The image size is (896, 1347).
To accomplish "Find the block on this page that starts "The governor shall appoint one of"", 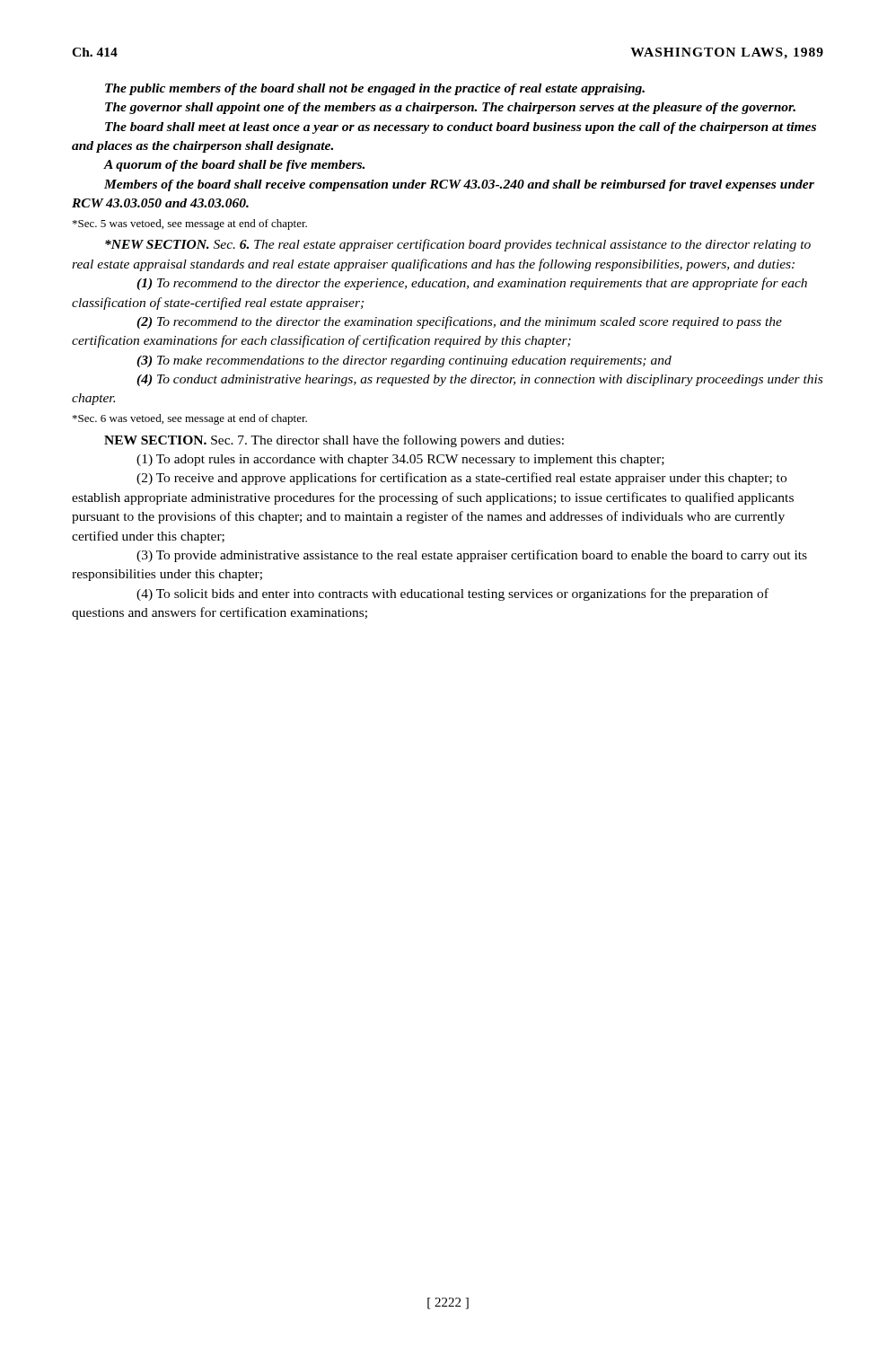I will (448, 107).
